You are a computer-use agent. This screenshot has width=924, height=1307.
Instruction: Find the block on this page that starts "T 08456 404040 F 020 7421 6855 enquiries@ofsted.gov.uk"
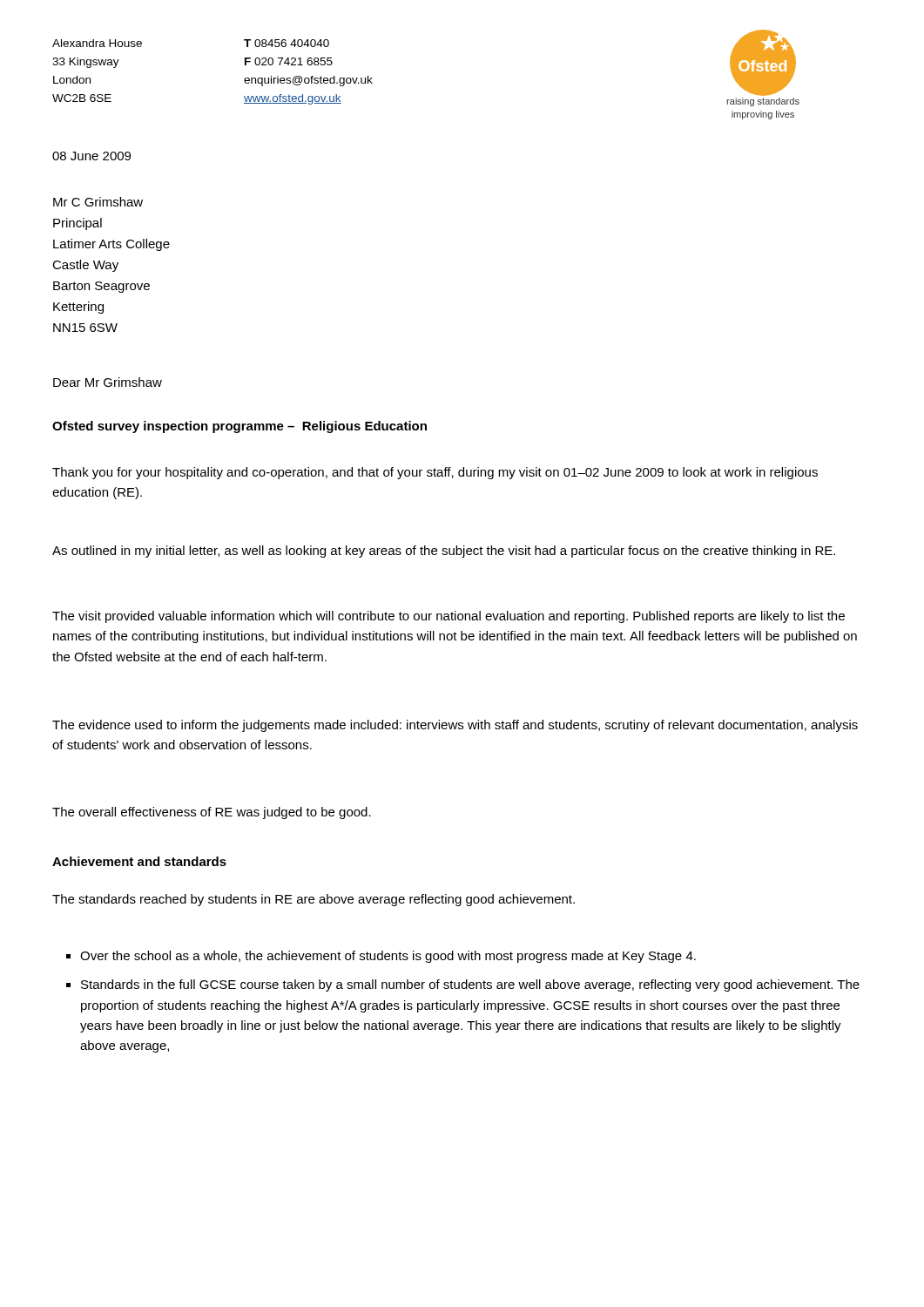pyautogui.click(x=308, y=70)
